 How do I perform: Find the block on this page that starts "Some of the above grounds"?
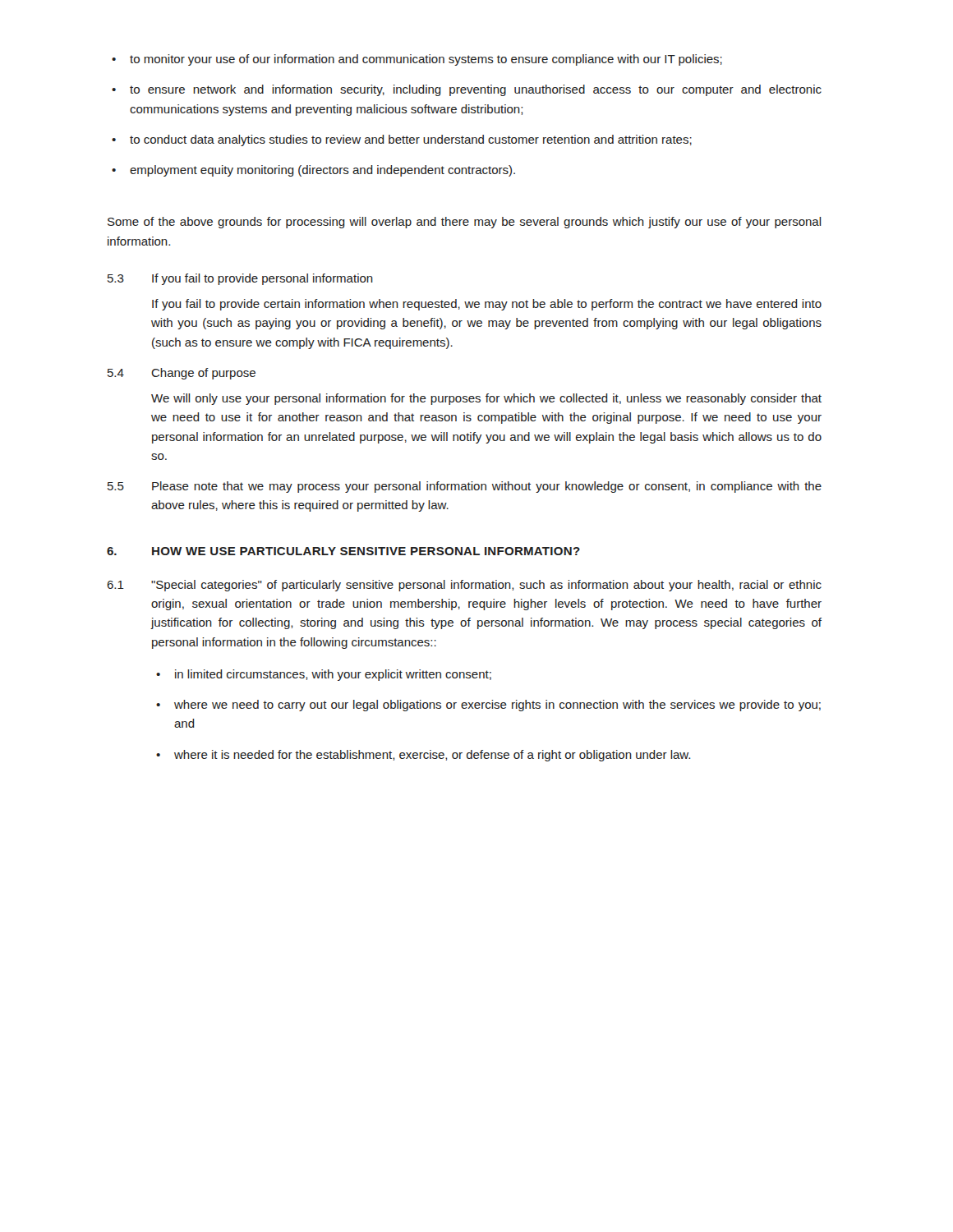coord(464,231)
